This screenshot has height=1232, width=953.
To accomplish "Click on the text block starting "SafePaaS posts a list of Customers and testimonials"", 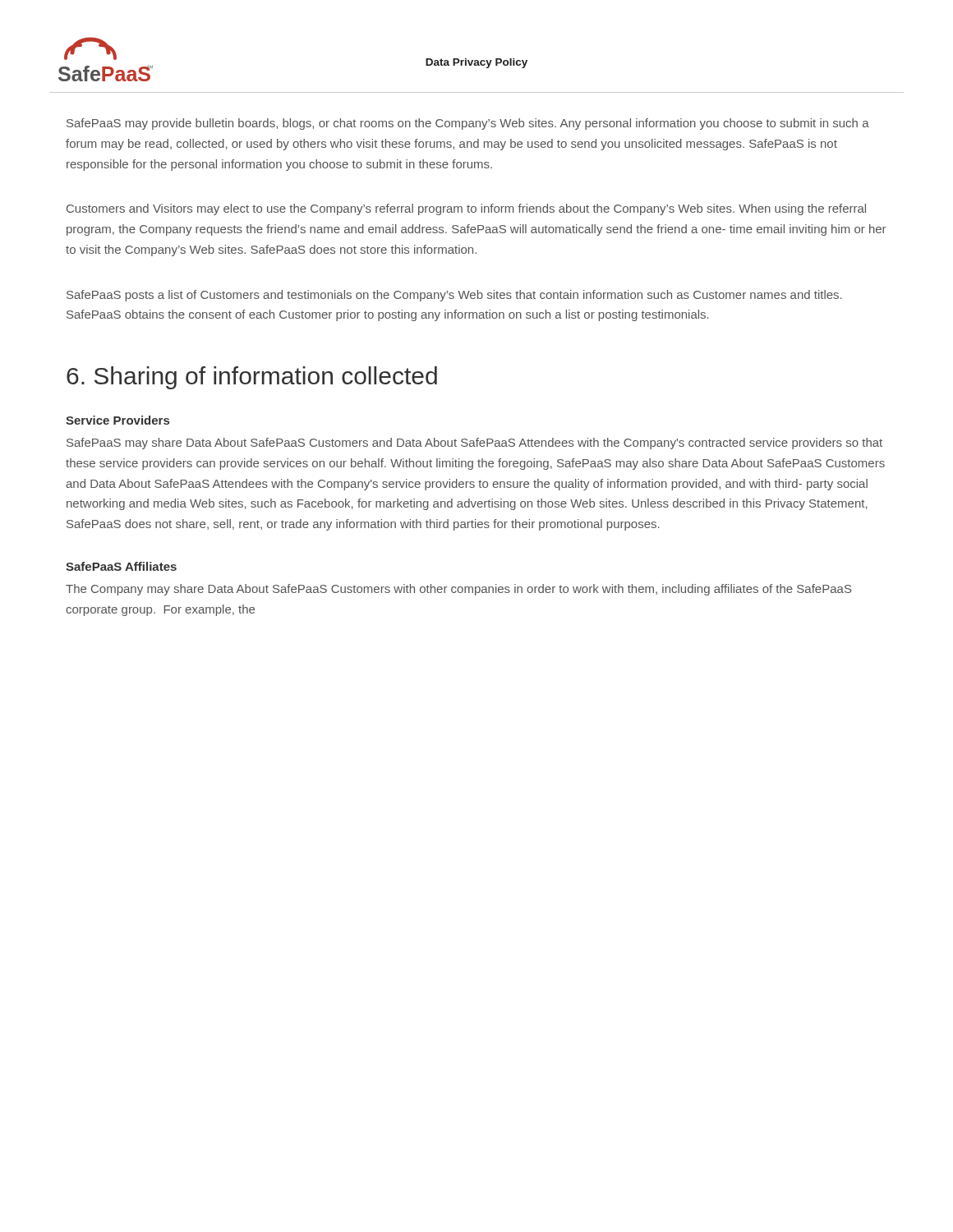I will [456, 304].
